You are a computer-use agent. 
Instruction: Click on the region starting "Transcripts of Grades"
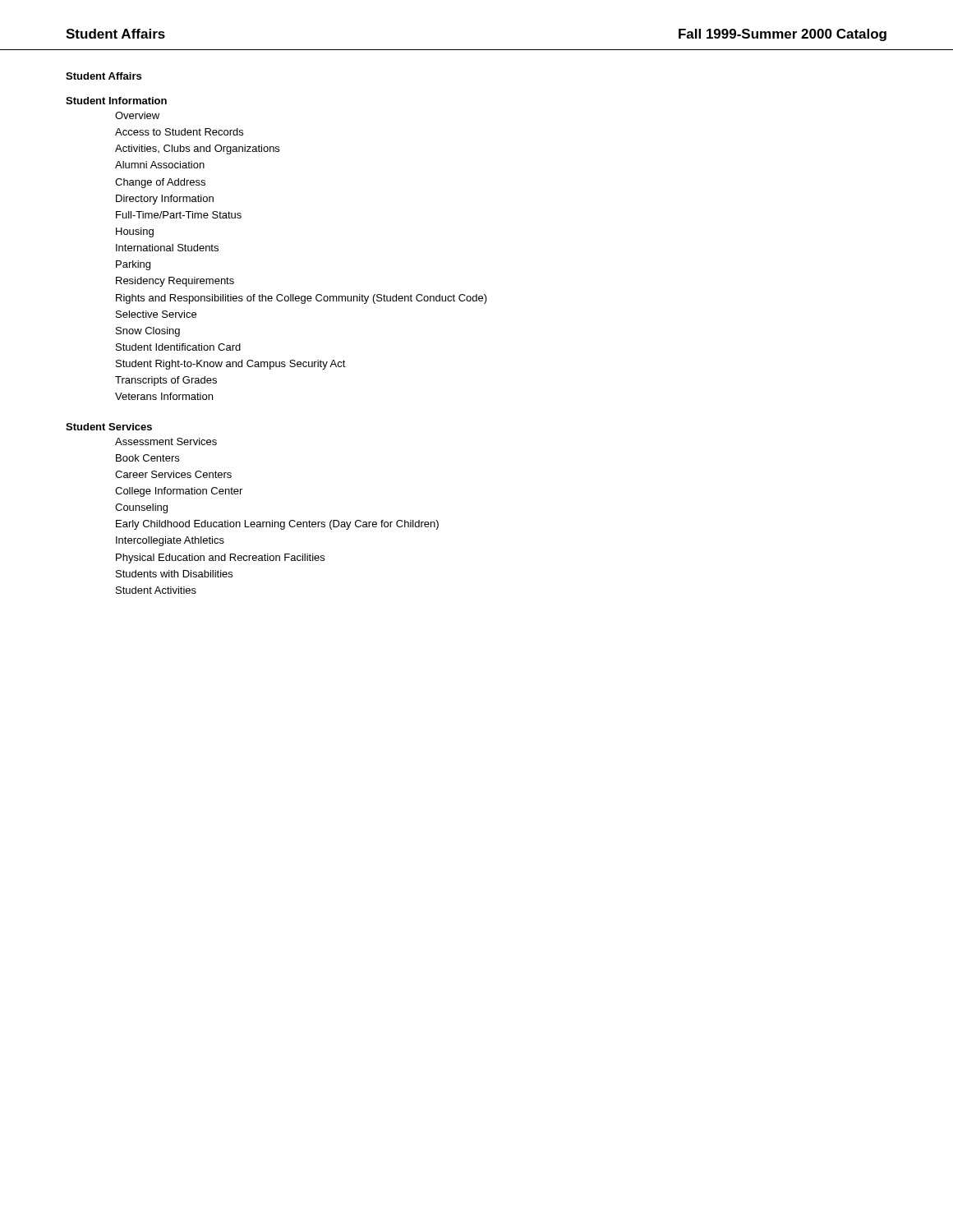coord(166,381)
